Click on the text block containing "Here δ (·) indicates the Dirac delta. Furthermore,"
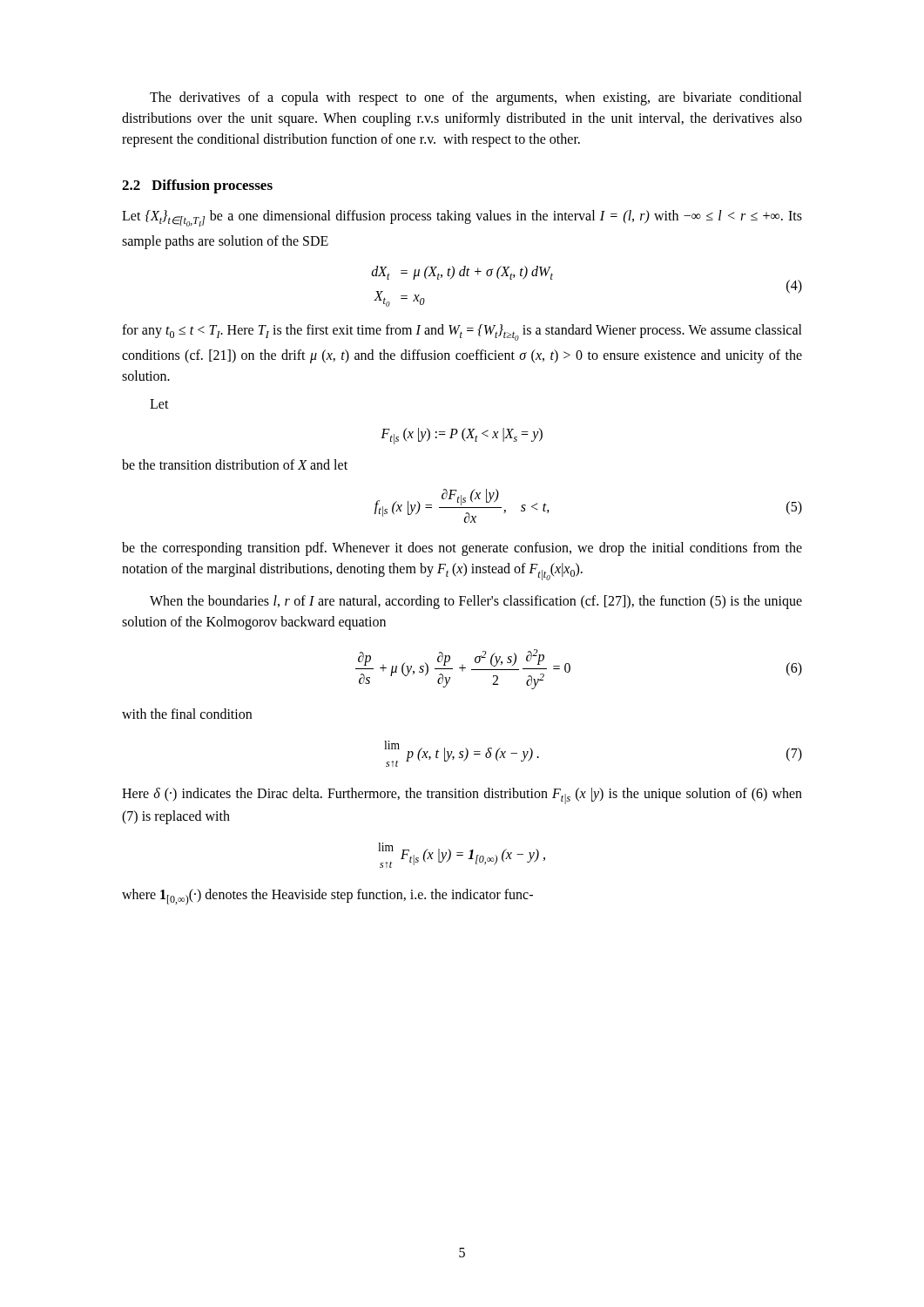Image resolution: width=924 pixels, height=1307 pixels. [462, 805]
